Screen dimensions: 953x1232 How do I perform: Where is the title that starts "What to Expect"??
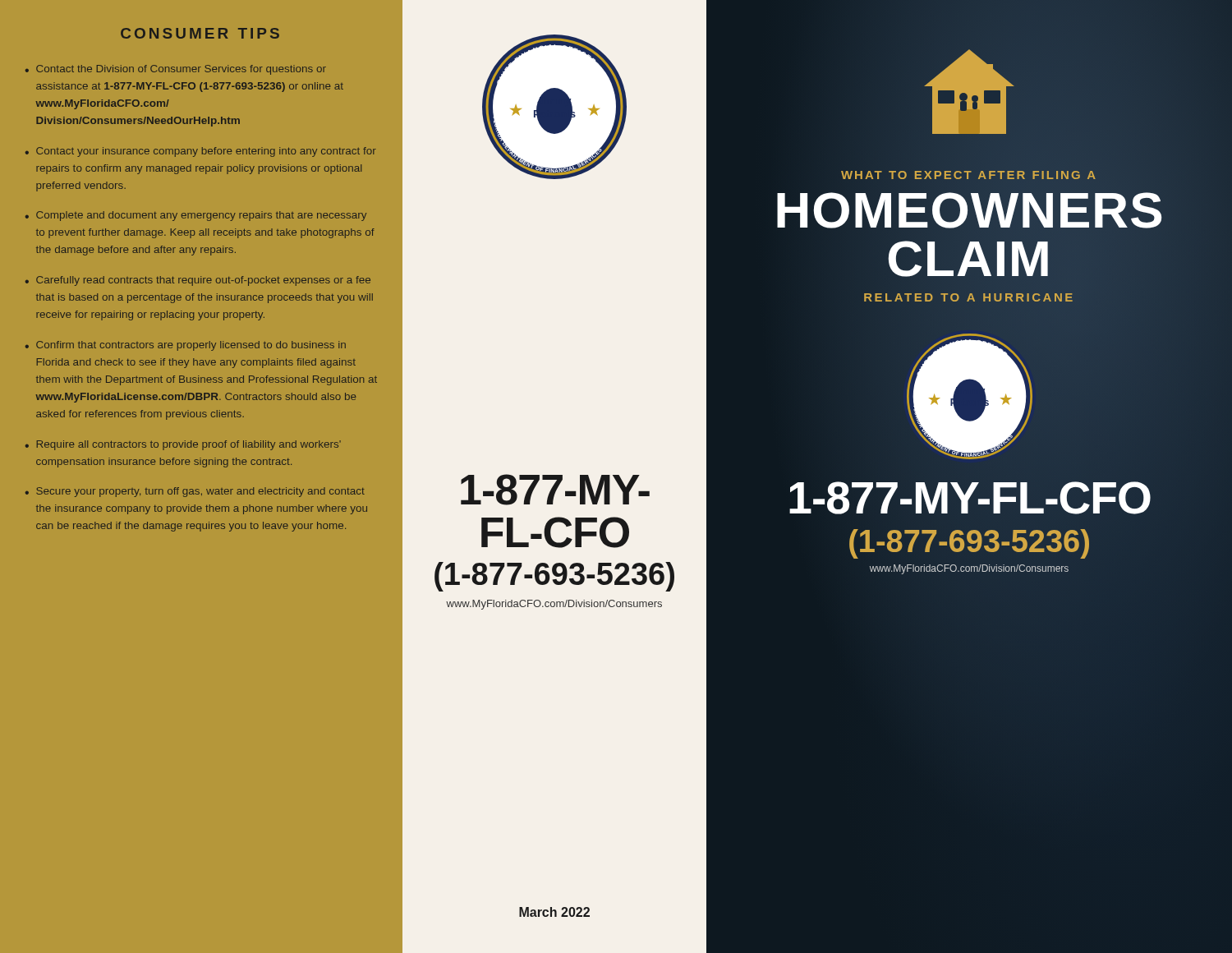click(x=969, y=236)
